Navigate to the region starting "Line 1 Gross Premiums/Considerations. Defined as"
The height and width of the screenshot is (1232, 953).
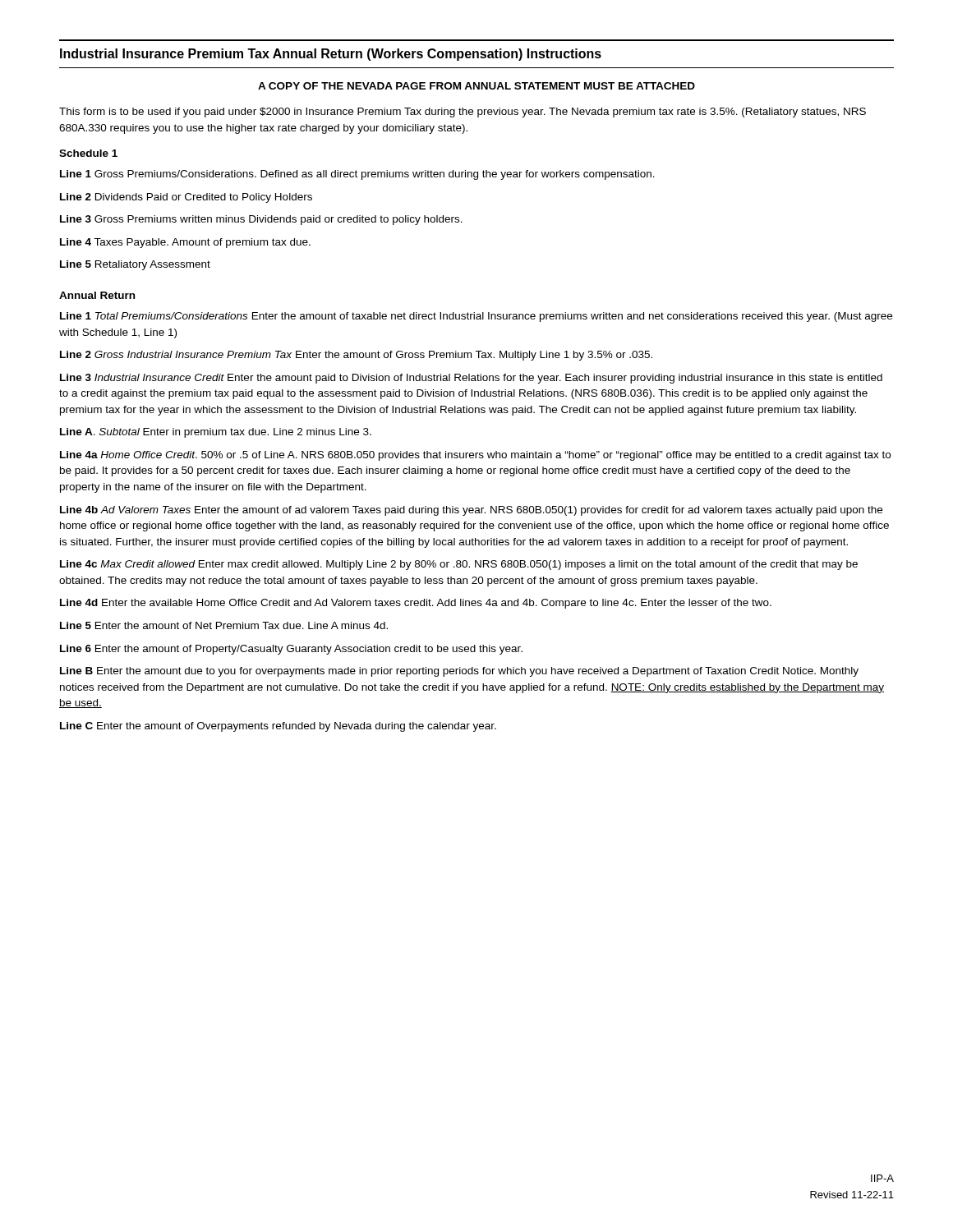click(x=357, y=174)
